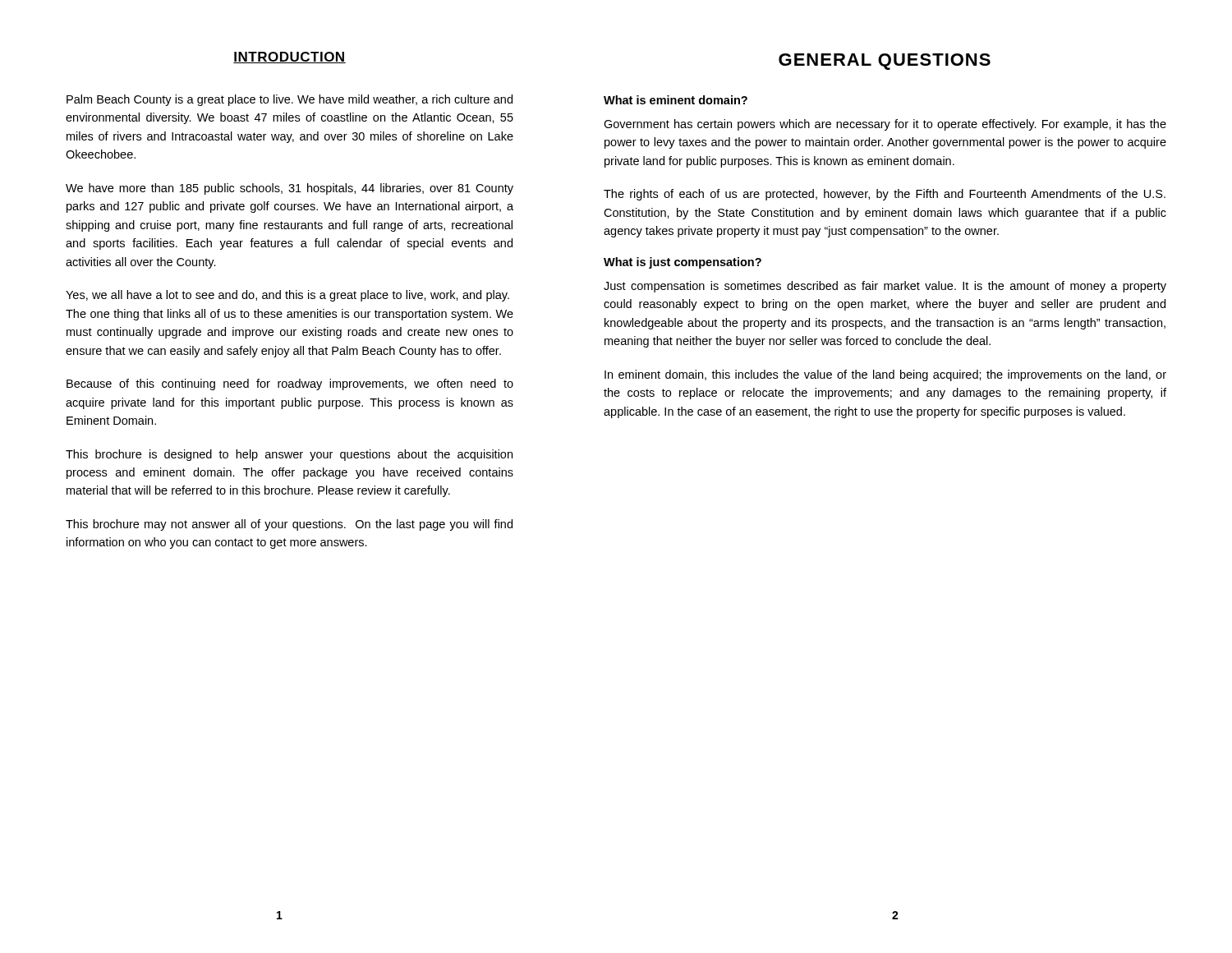
Task: Find the block starting "Yes, we all have"
Action: tap(290, 323)
